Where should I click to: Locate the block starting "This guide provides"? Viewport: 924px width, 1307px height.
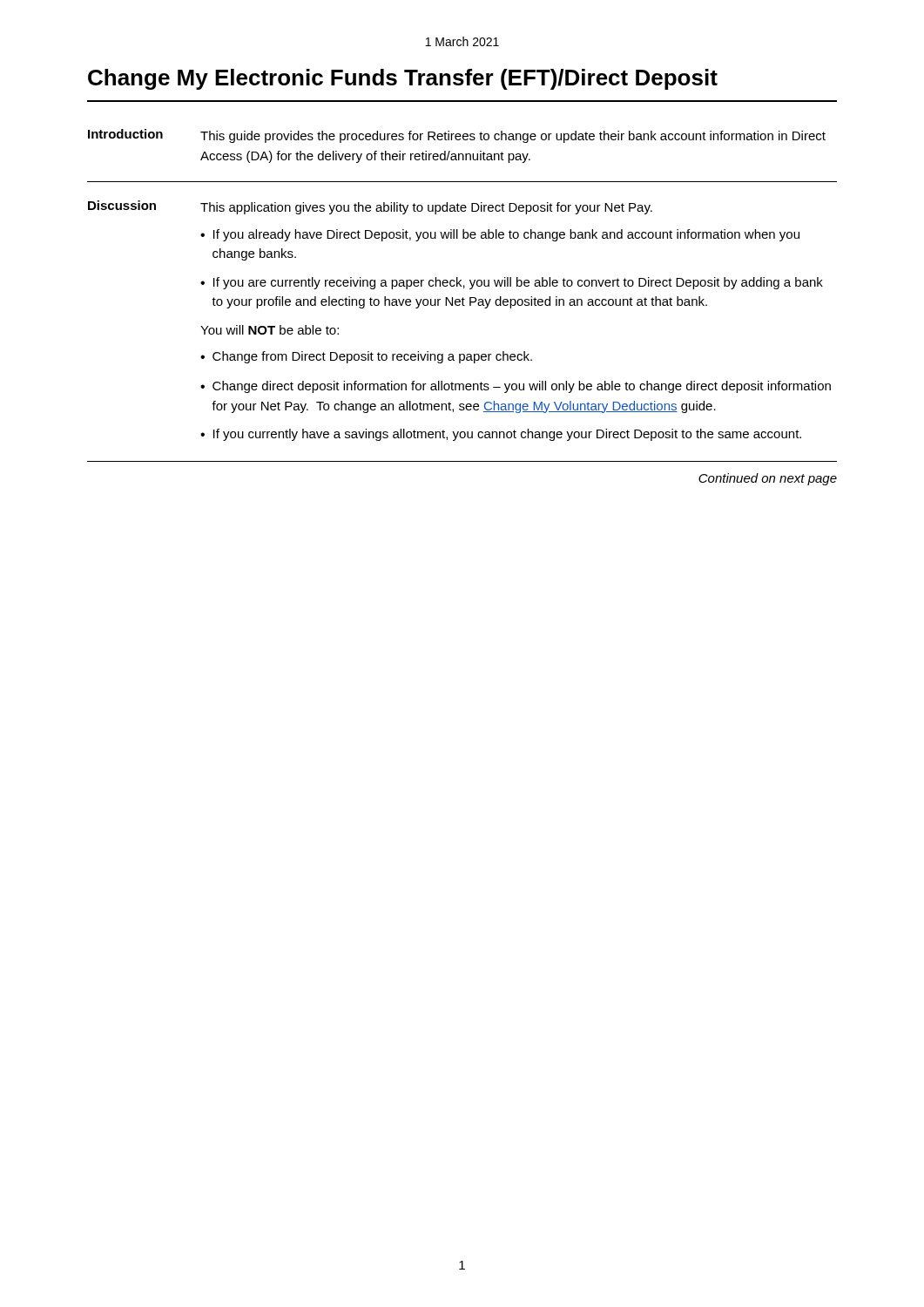click(x=513, y=145)
